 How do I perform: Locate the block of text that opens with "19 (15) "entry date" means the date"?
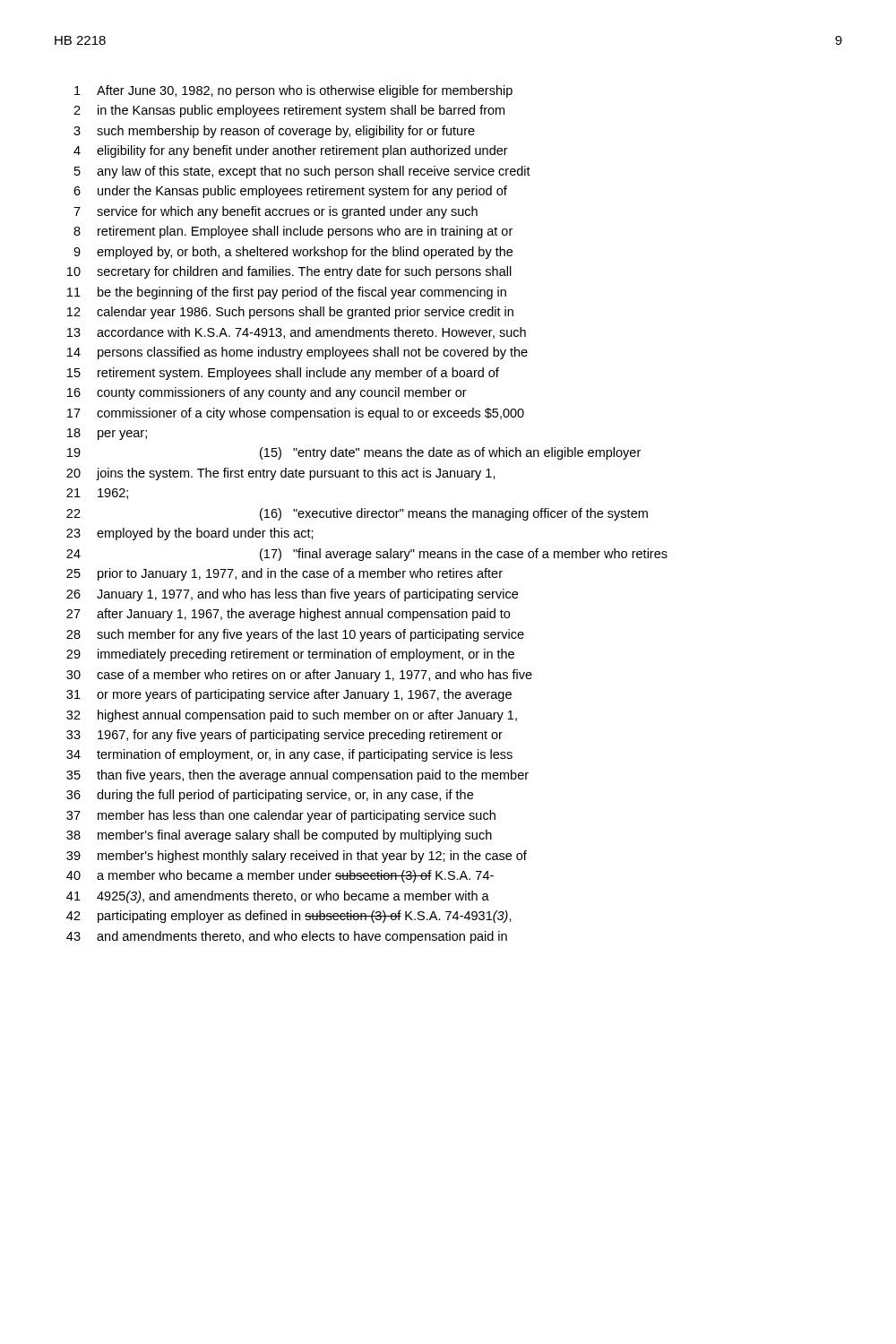pos(448,473)
